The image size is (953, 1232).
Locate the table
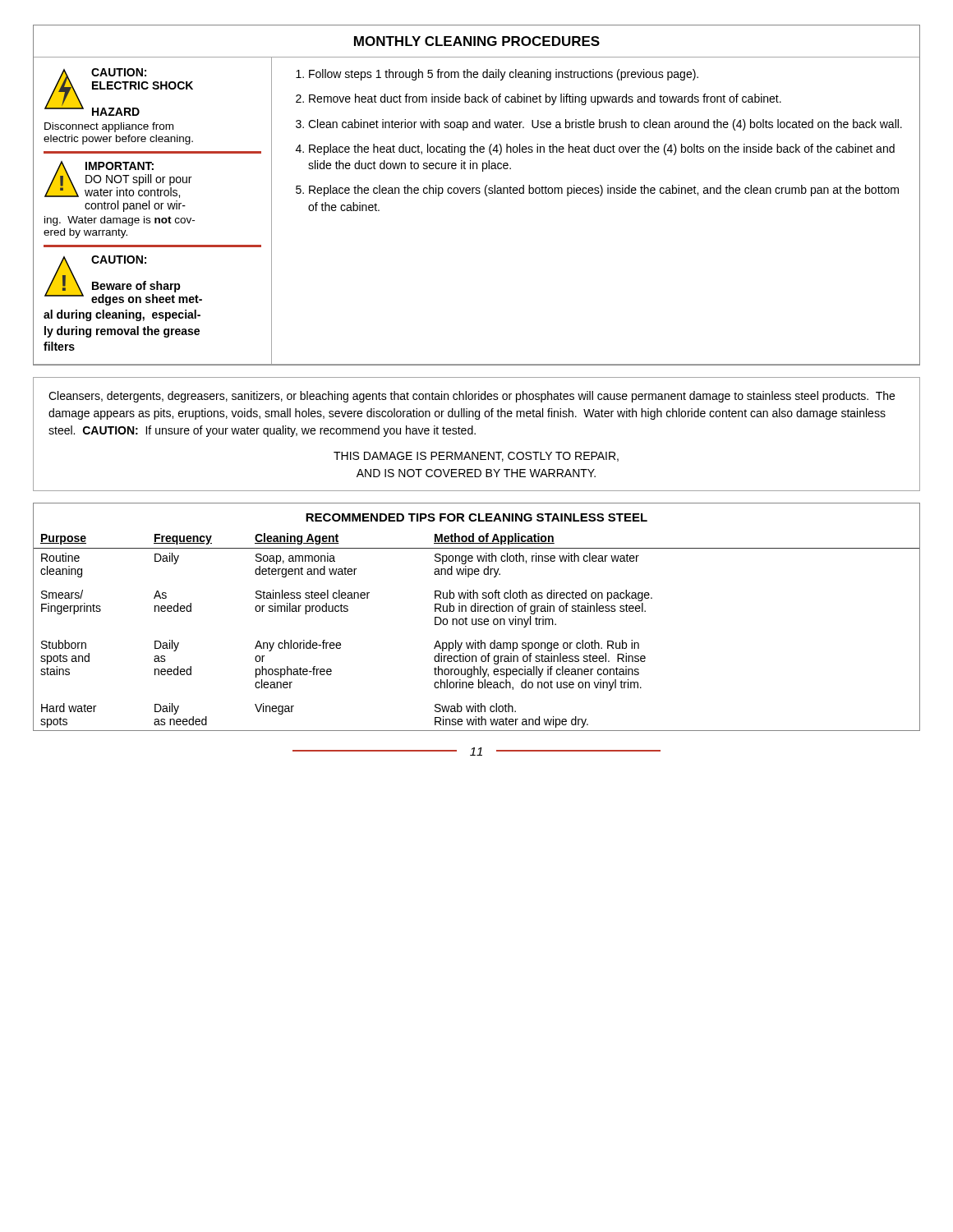pos(476,629)
